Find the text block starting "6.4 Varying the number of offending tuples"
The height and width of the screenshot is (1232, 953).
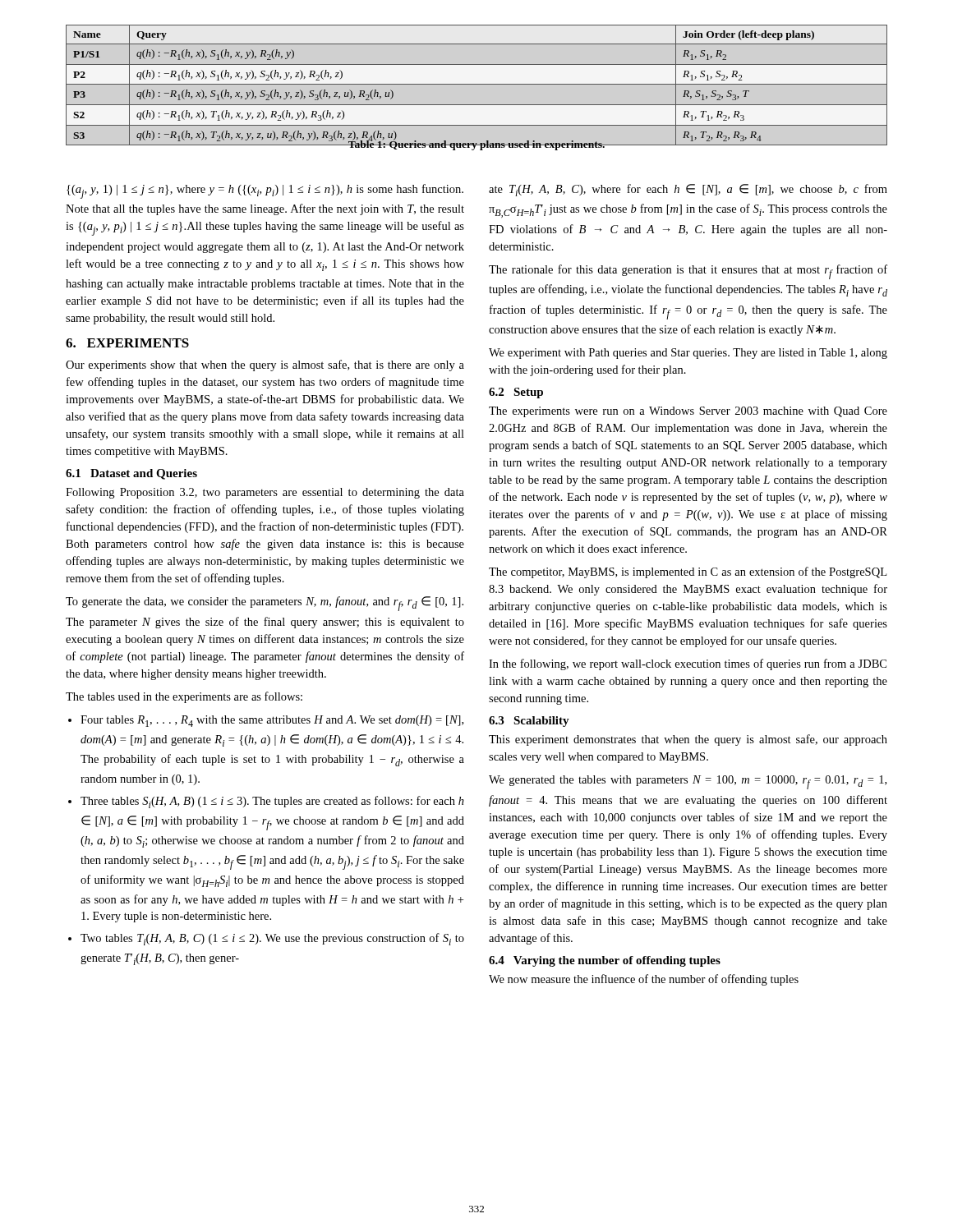[605, 960]
